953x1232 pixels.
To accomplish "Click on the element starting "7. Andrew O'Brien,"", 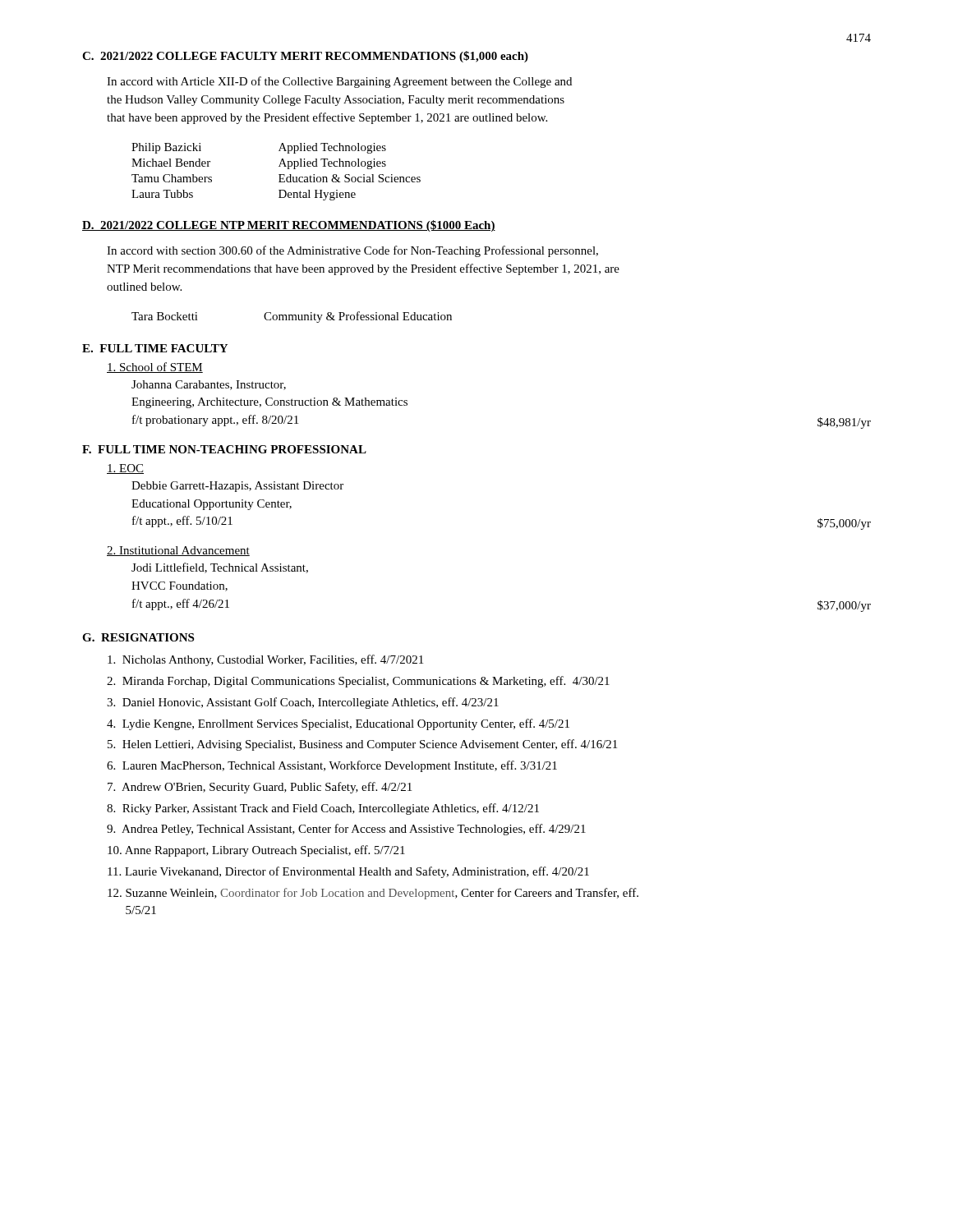I will point(260,787).
